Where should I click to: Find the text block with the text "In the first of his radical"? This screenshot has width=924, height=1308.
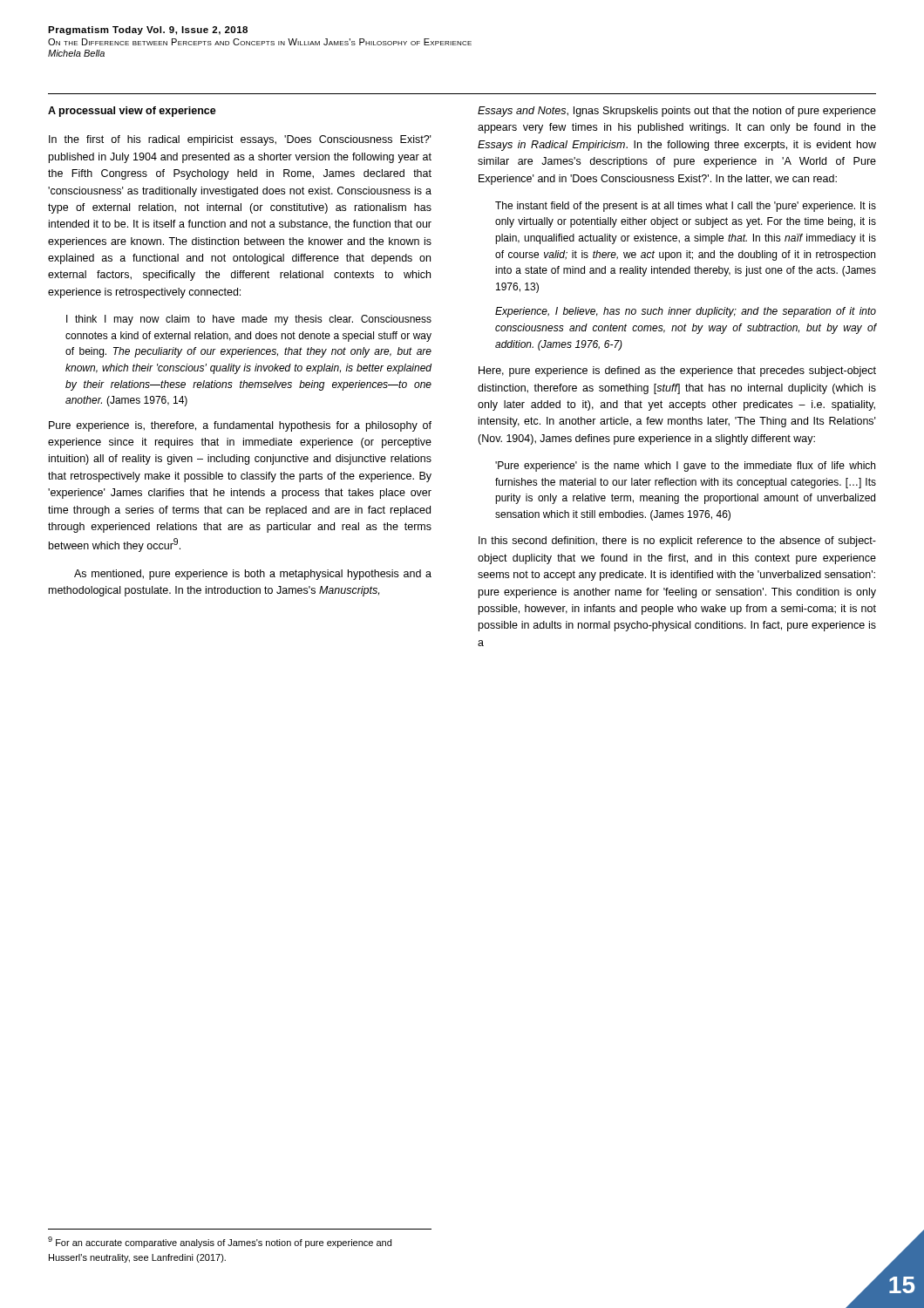[240, 216]
